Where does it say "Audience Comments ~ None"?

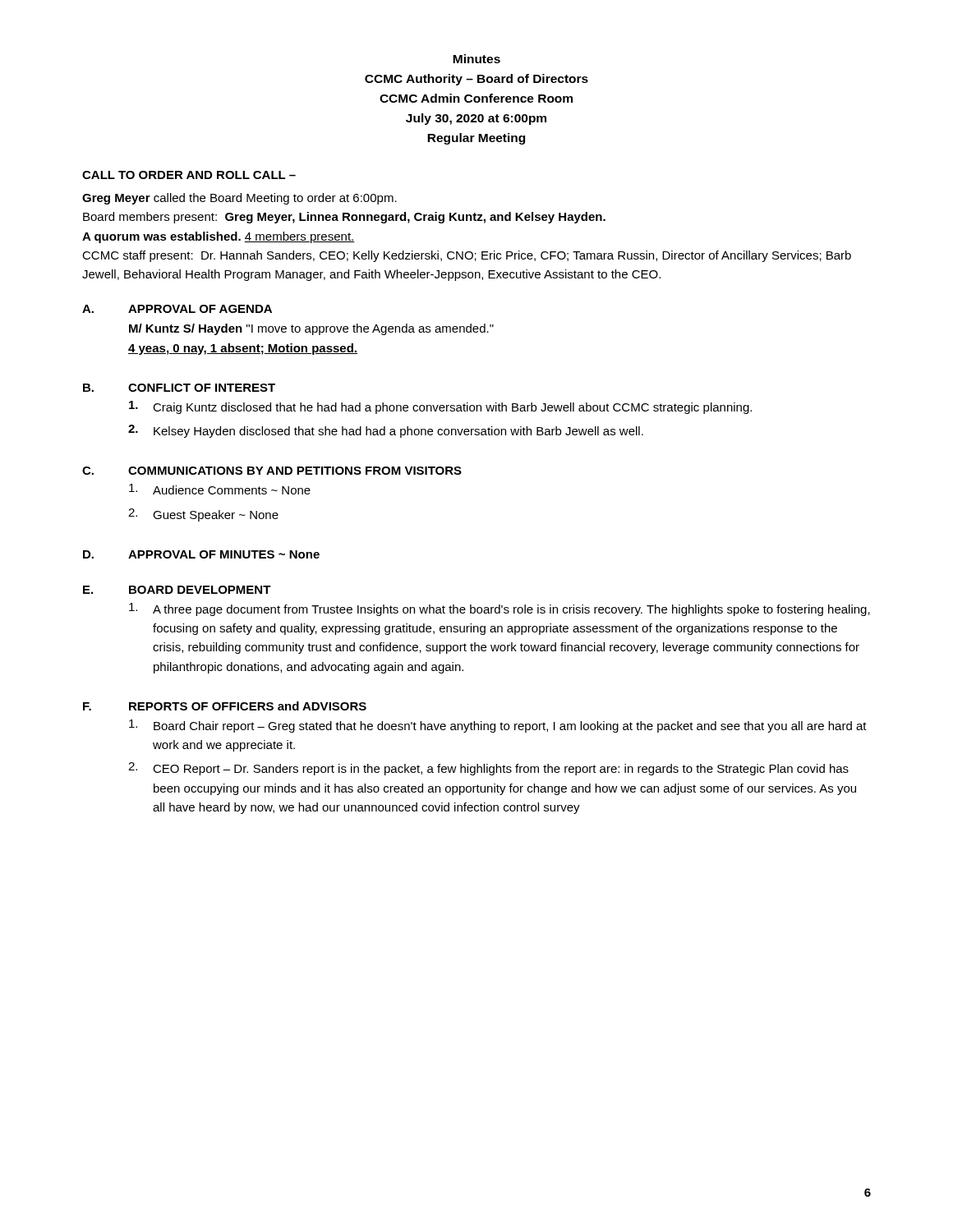point(220,489)
